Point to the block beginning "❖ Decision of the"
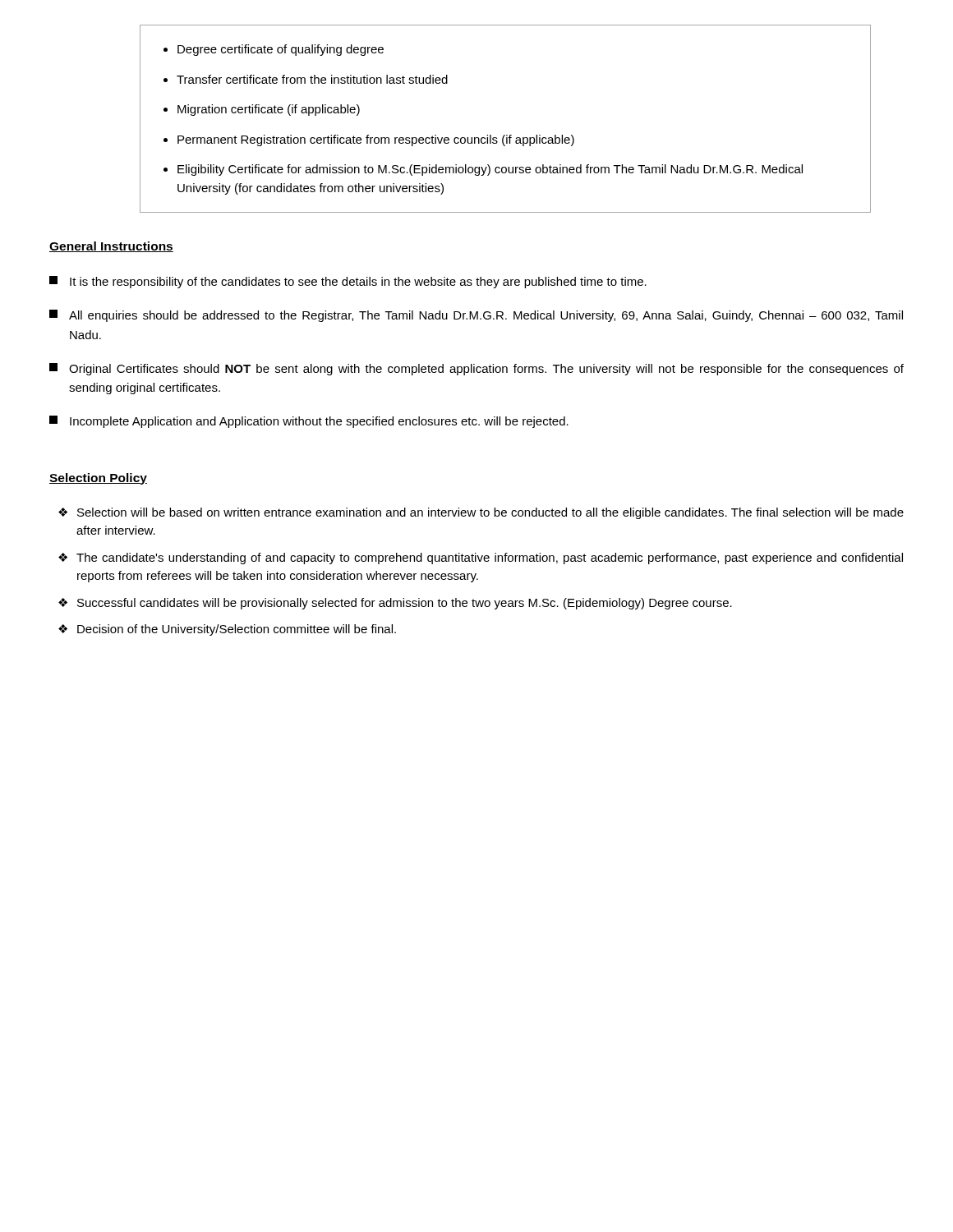 [227, 630]
